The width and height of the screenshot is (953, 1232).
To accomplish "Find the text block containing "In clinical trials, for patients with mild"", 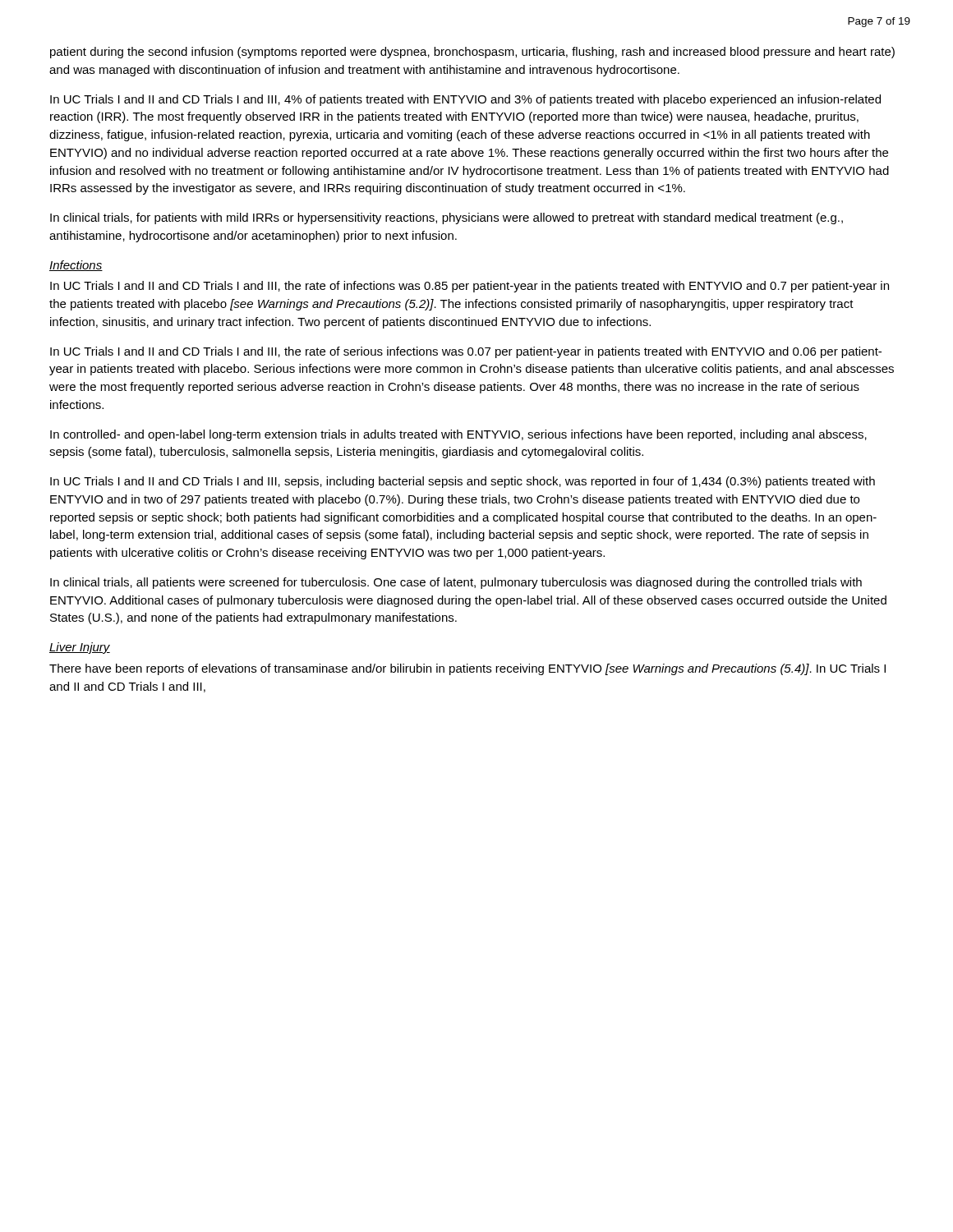I will click(x=447, y=226).
